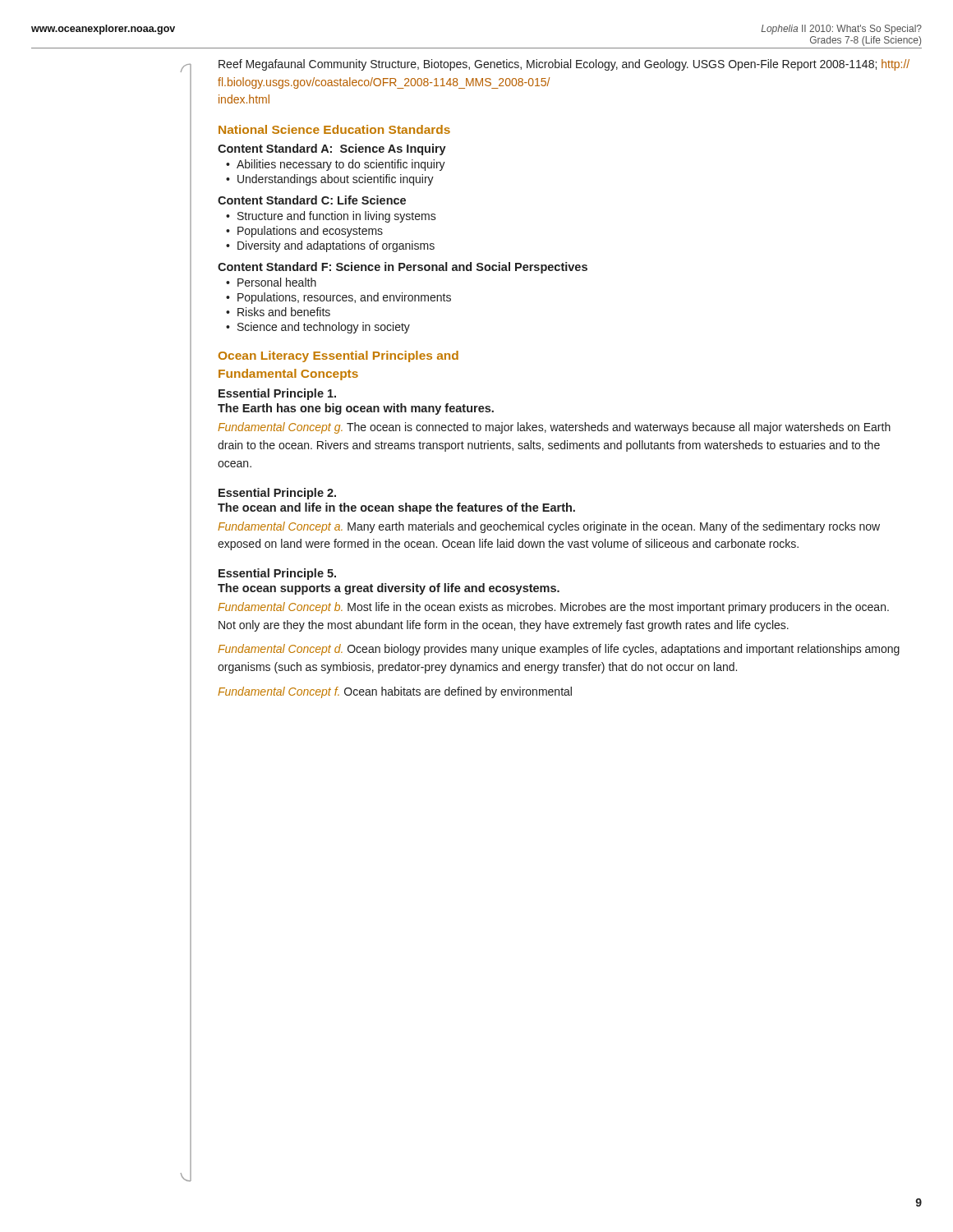Select the region starting "Fundamental Concept g. The ocean is connected to"
The width and height of the screenshot is (953, 1232).
pyautogui.click(x=554, y=445)
